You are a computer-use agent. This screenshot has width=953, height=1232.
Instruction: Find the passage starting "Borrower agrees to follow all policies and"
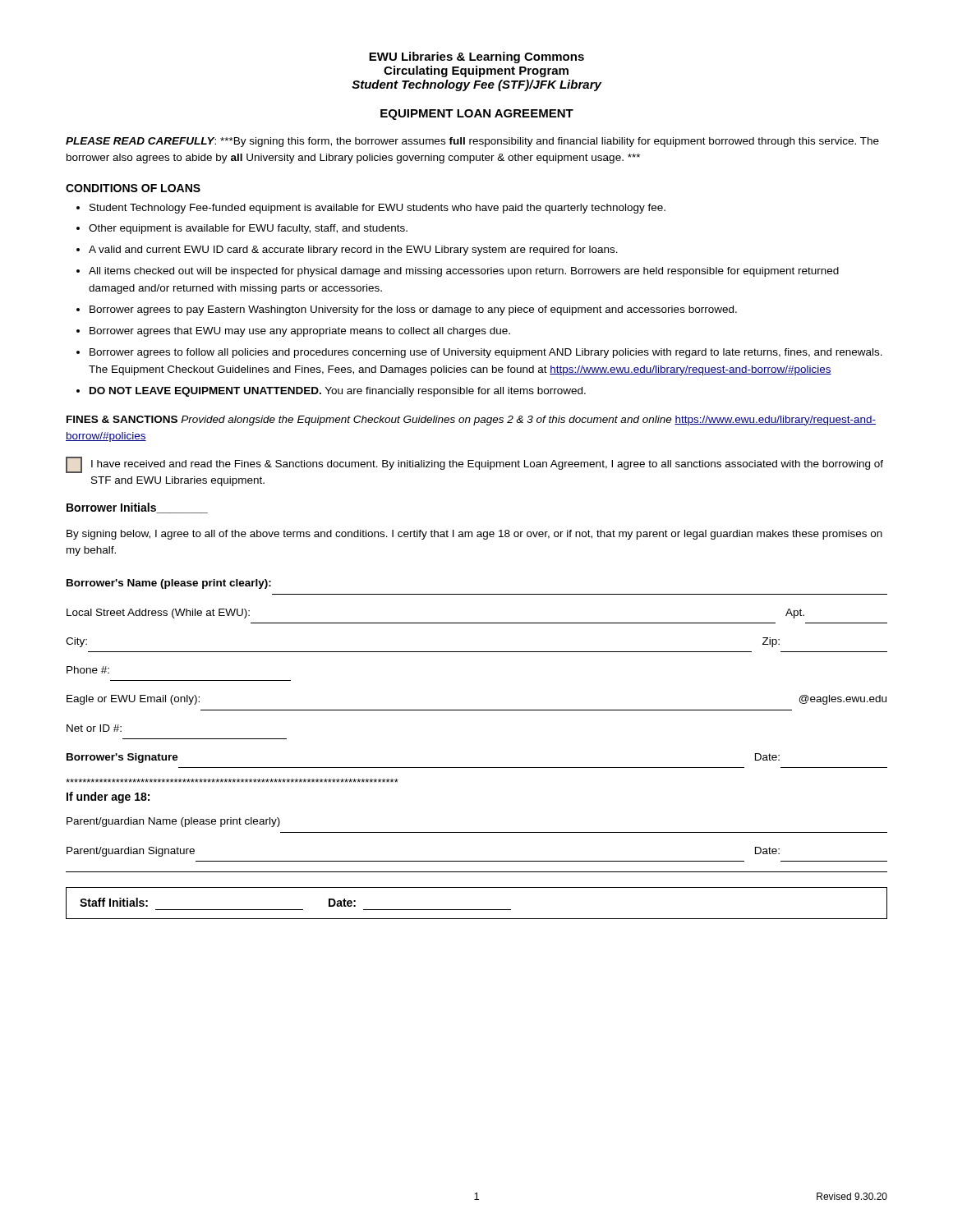point(486,360)
